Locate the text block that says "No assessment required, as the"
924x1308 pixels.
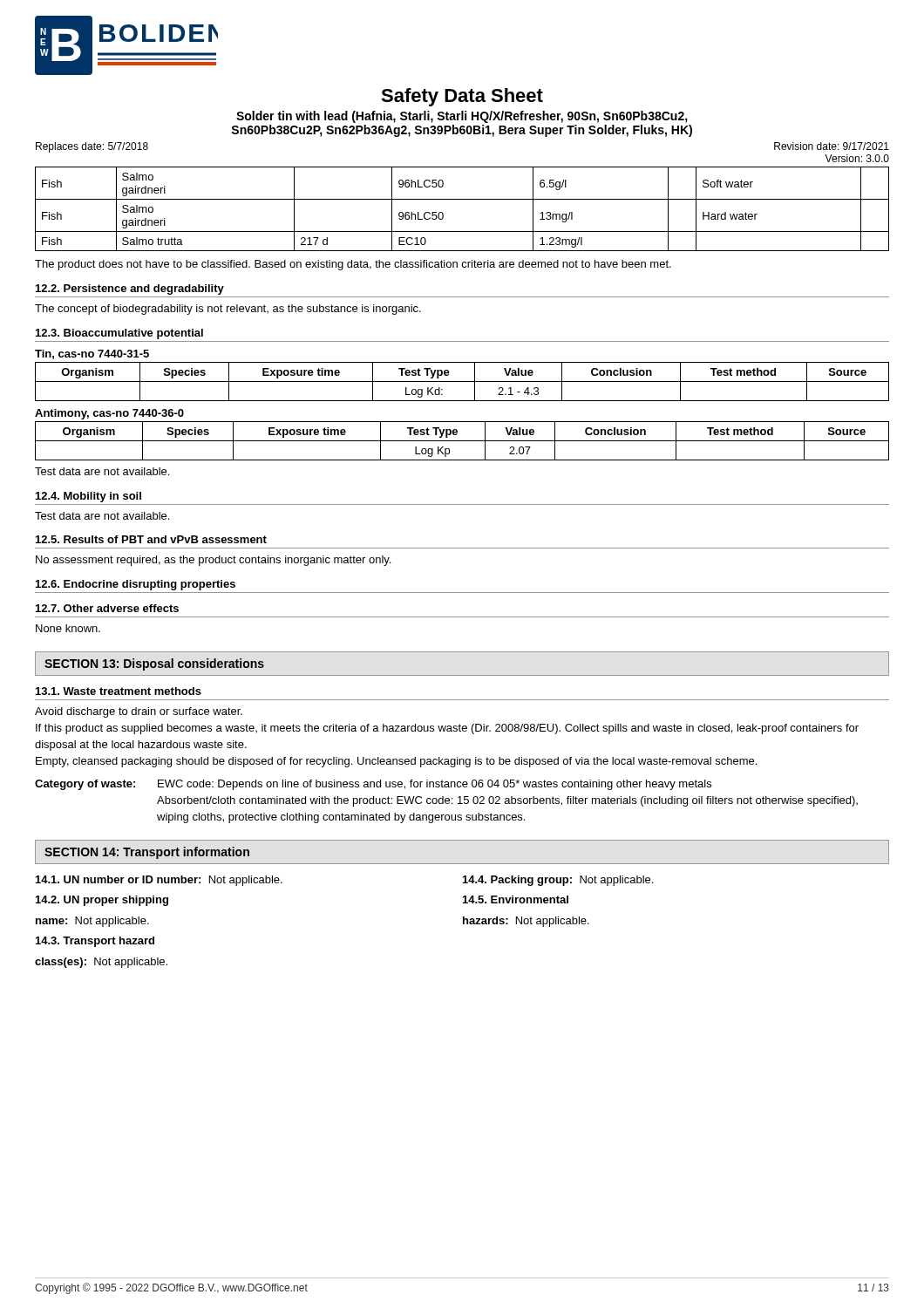coord(213,560)
